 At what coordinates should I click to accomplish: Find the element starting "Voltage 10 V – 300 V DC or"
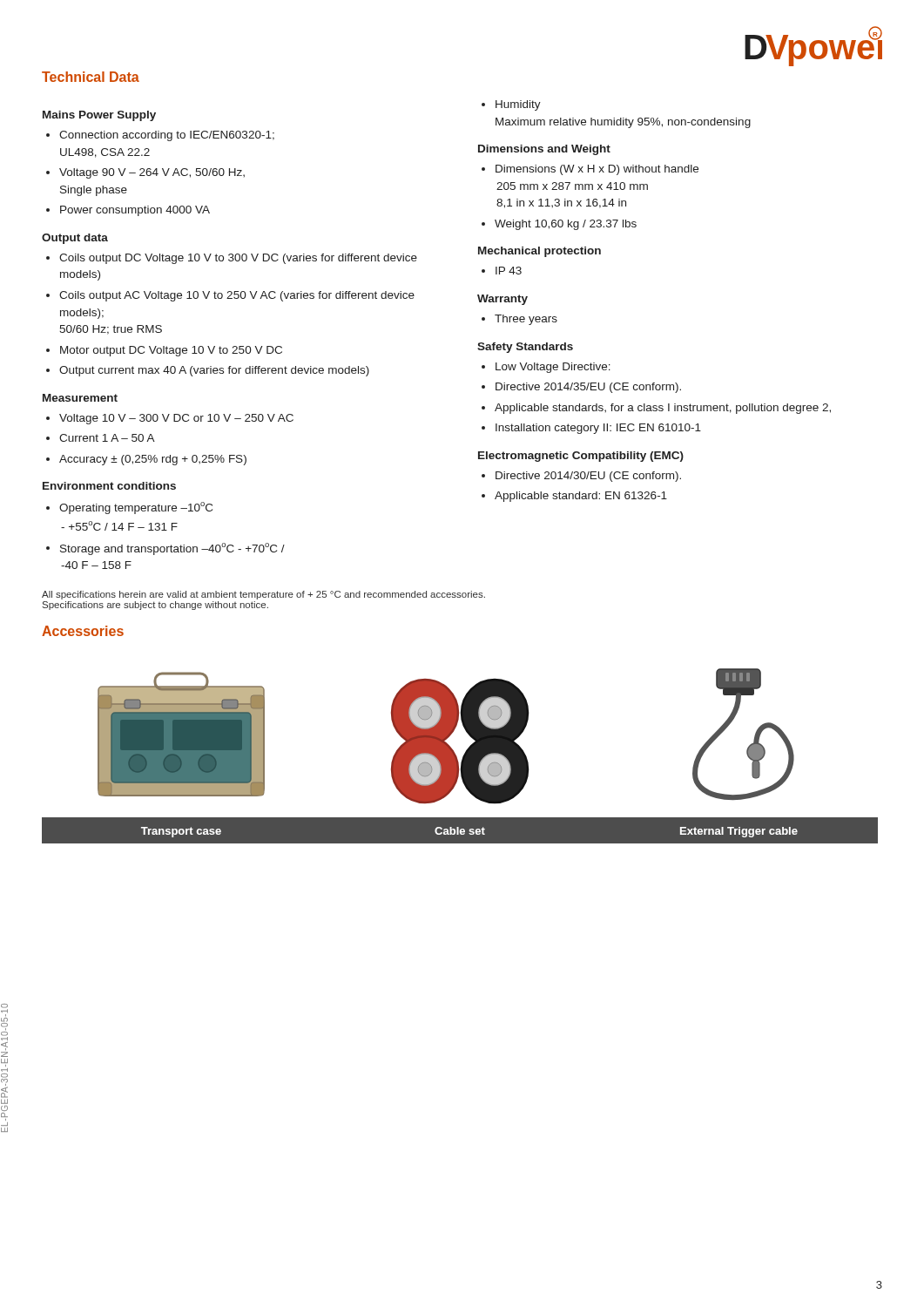coord(177,418)
